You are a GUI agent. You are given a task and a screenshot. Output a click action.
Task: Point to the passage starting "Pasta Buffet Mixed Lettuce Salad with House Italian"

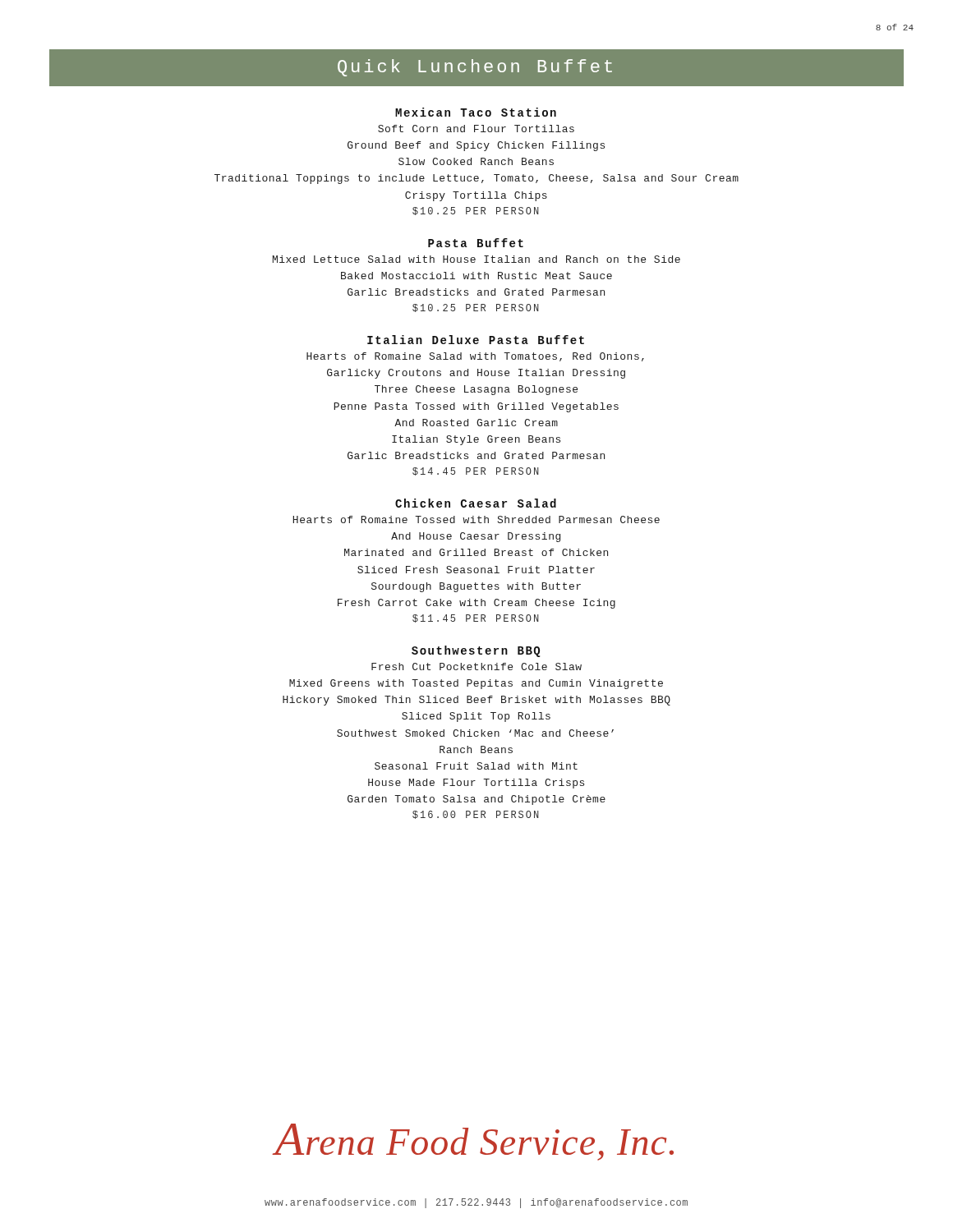(476, 276)
